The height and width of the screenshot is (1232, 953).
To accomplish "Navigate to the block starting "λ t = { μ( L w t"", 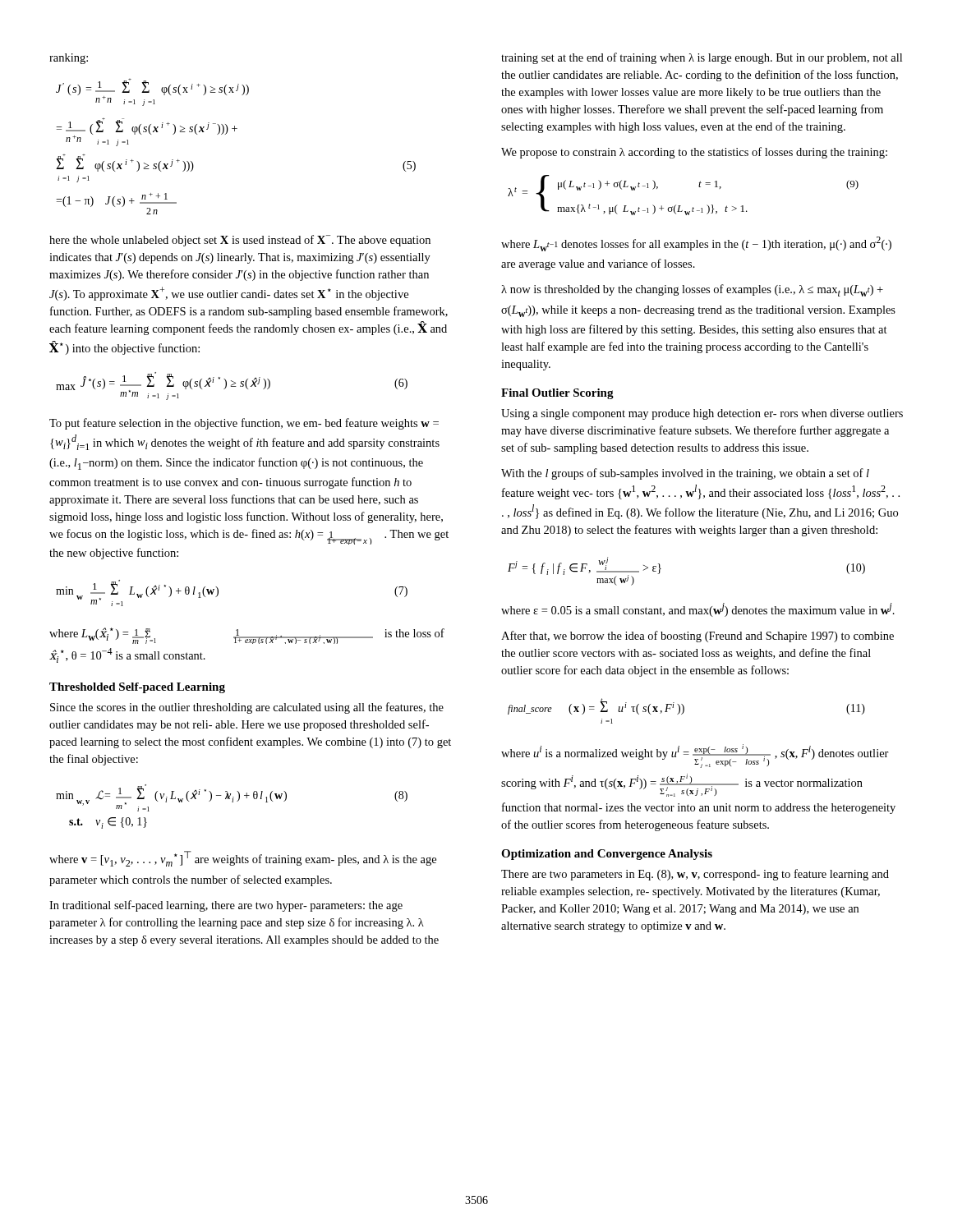I will [694, 196].
